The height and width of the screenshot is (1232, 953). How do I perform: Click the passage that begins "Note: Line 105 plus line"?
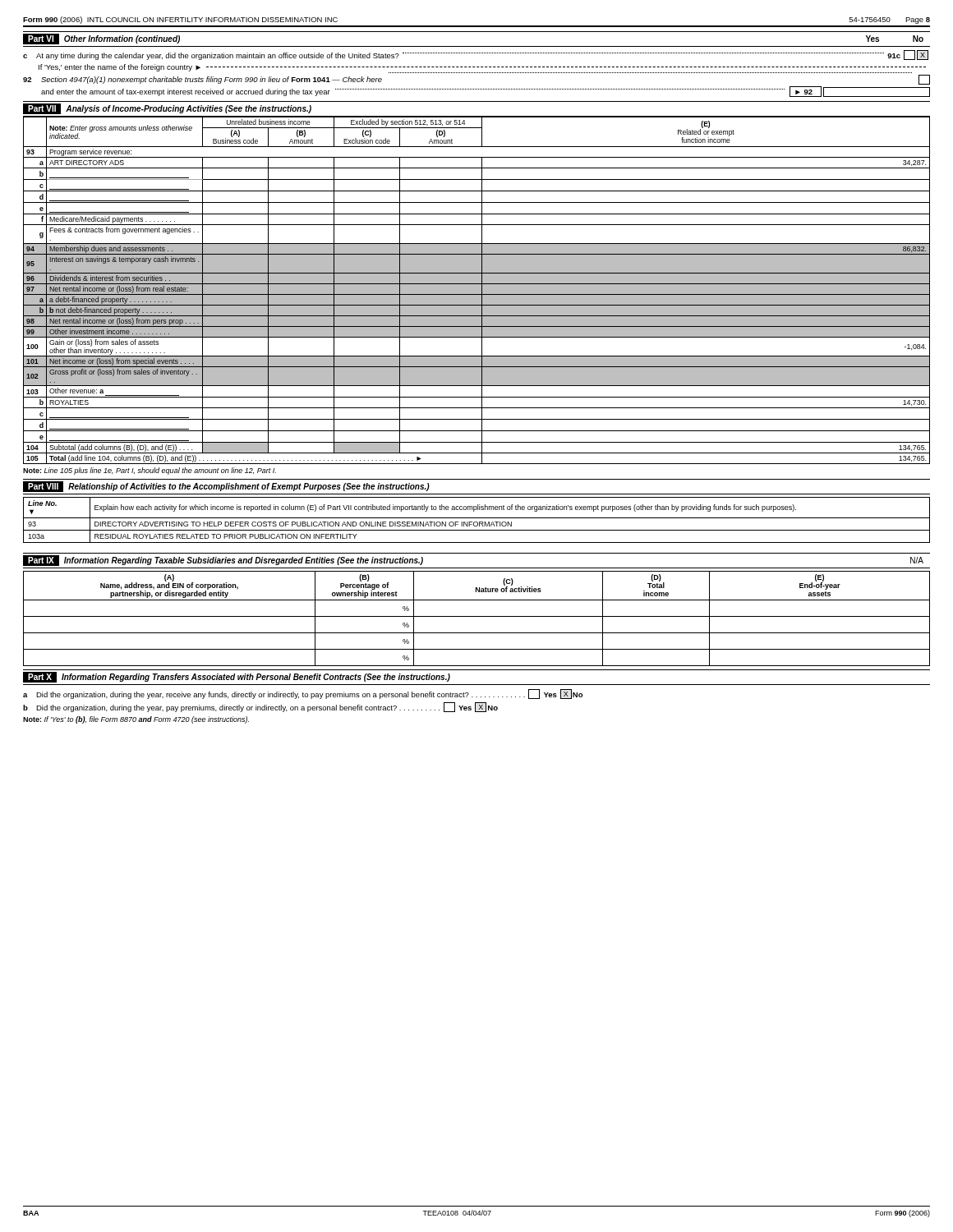[x=150, y=471]
